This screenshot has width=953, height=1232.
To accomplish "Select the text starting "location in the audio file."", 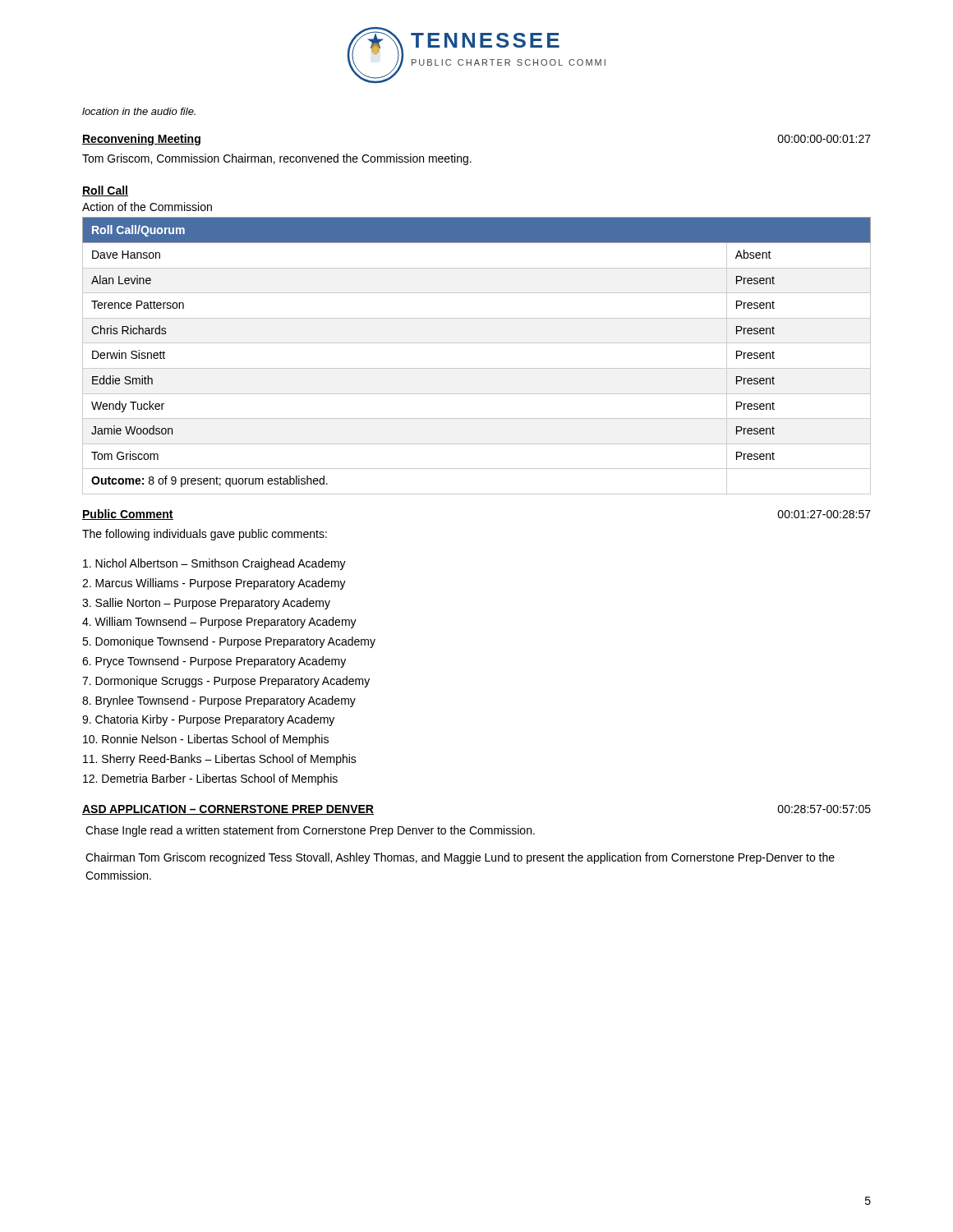I will (x=139, y=111).
